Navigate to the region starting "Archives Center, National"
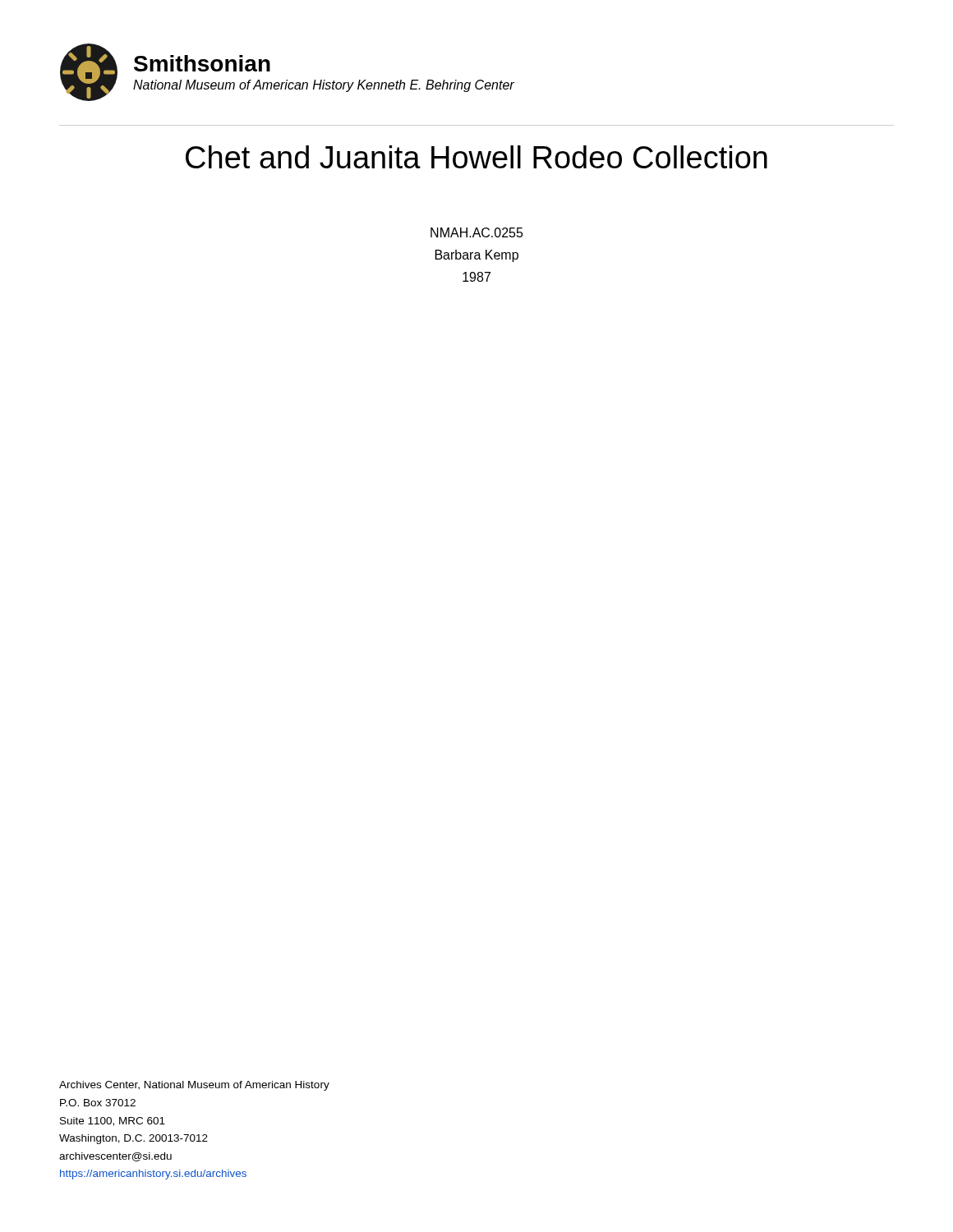 194,1129
